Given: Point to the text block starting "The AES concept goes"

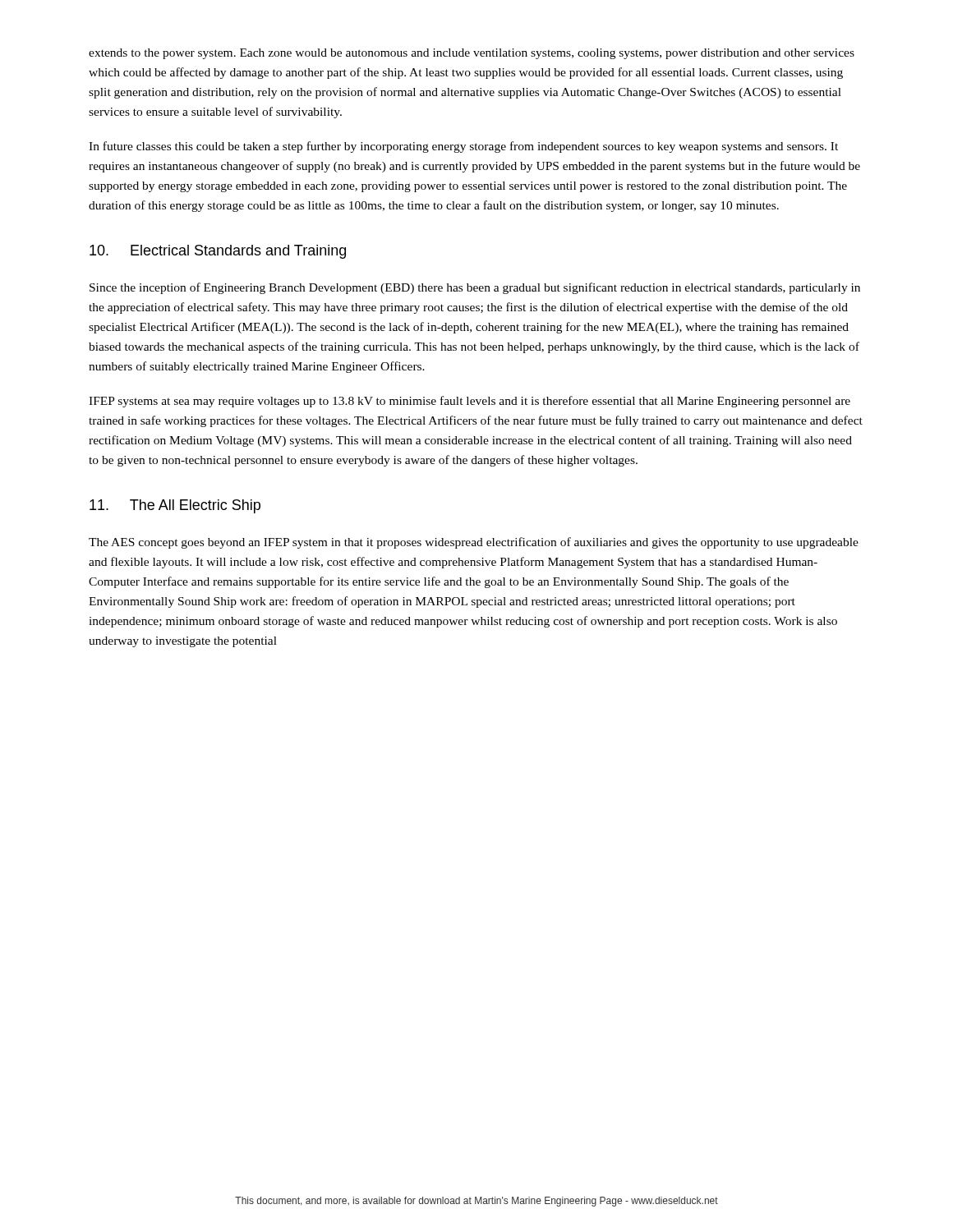Looking at the screenshot, I should coord(474,591).
